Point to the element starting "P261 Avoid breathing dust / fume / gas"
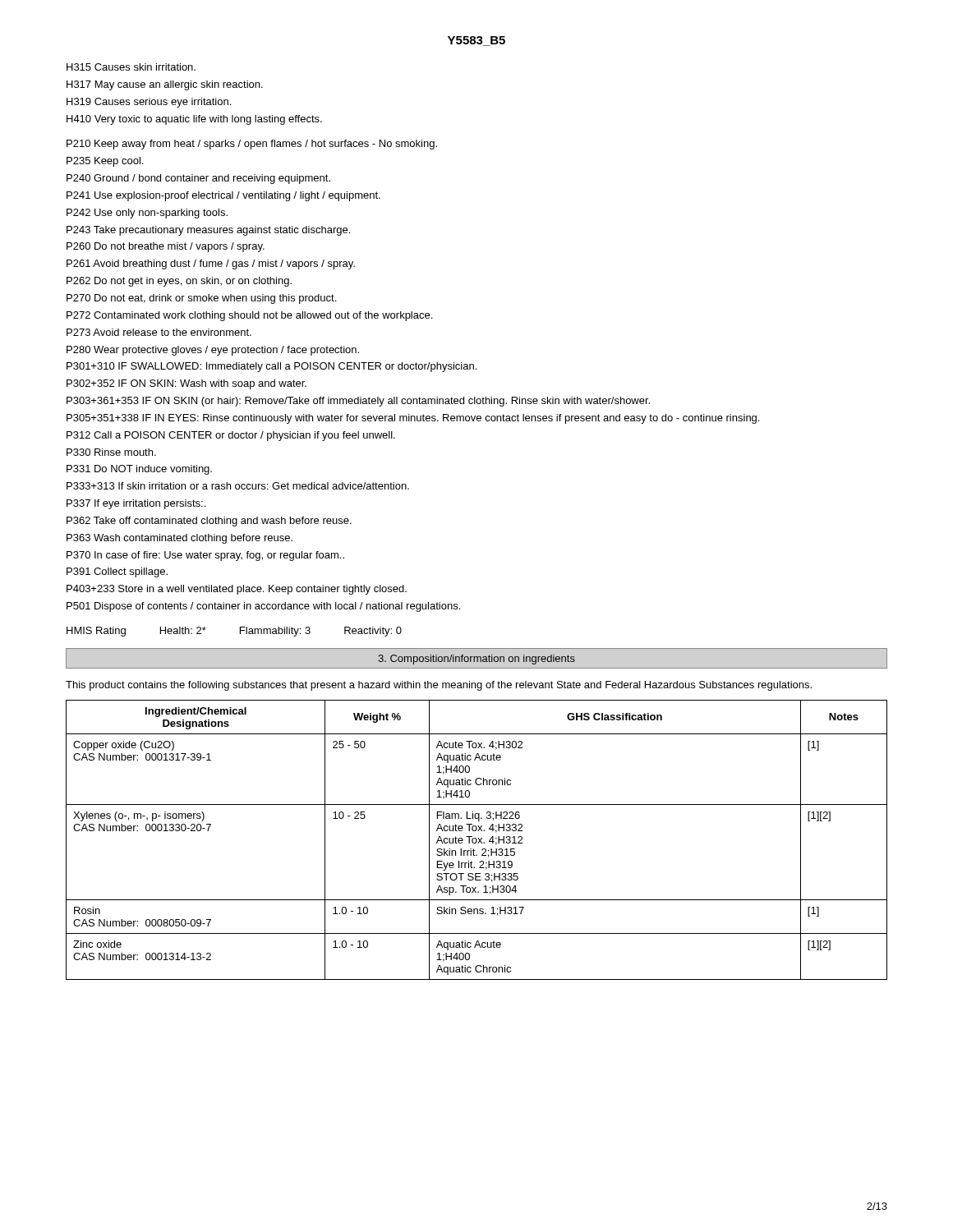 211,264
